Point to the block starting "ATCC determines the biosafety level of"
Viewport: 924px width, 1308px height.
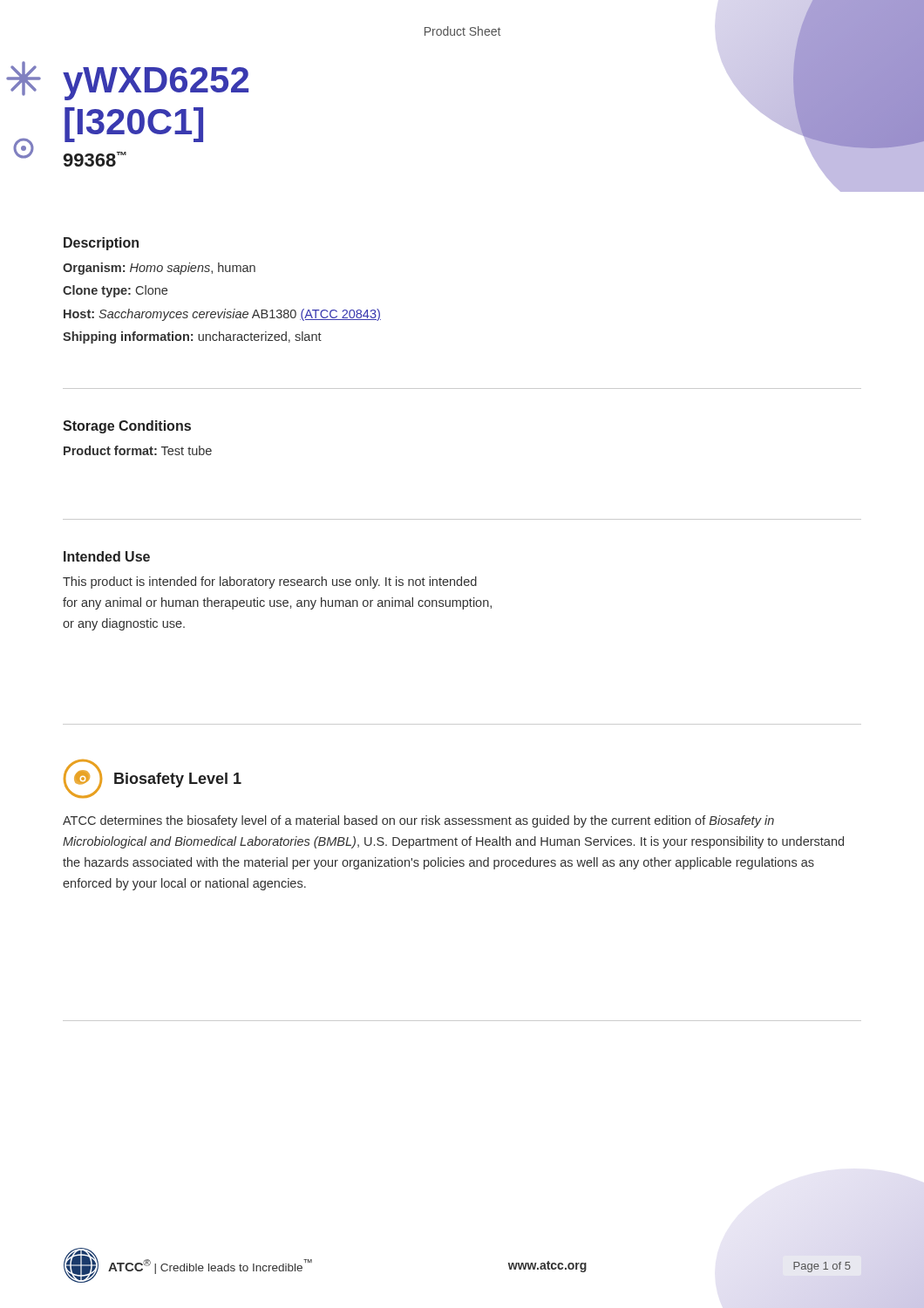pyautogui.click(x=462, y=853)
